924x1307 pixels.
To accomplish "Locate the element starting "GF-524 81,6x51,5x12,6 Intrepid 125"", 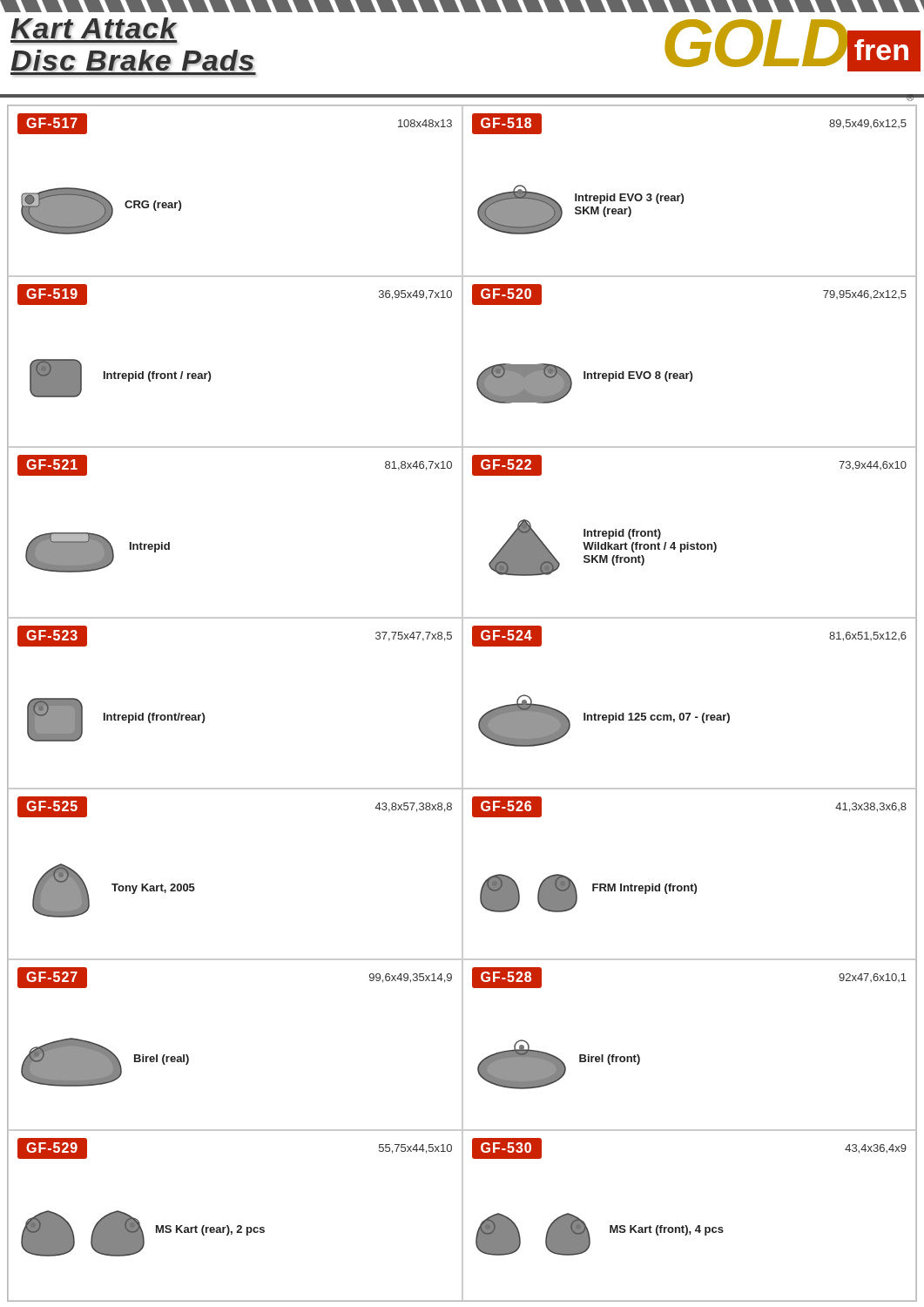I will (x=689, y=705).
